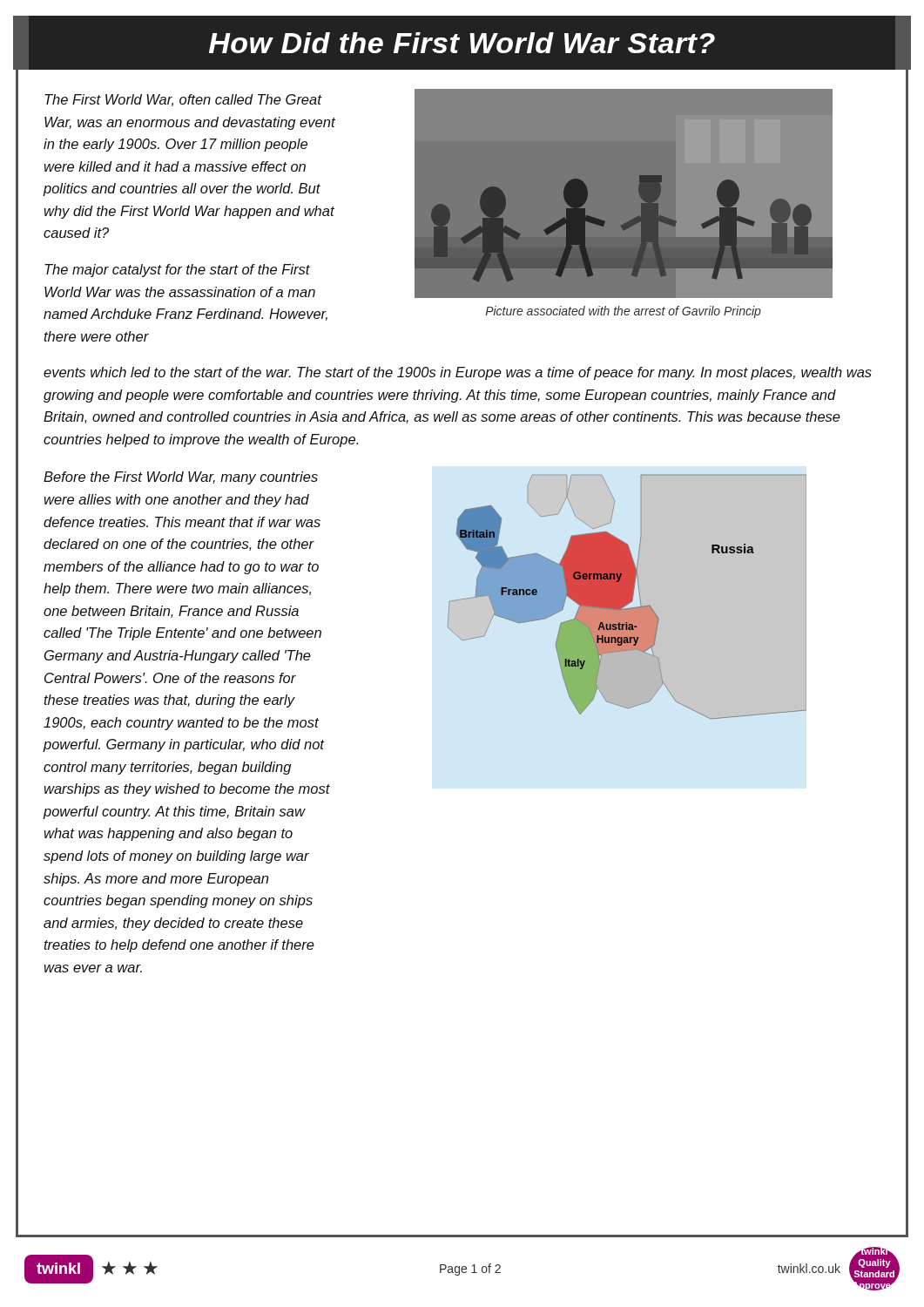Where is the passage that starts "The First World War, often"?
This screenshot has width=924, height=1307.
pos(192,218)
